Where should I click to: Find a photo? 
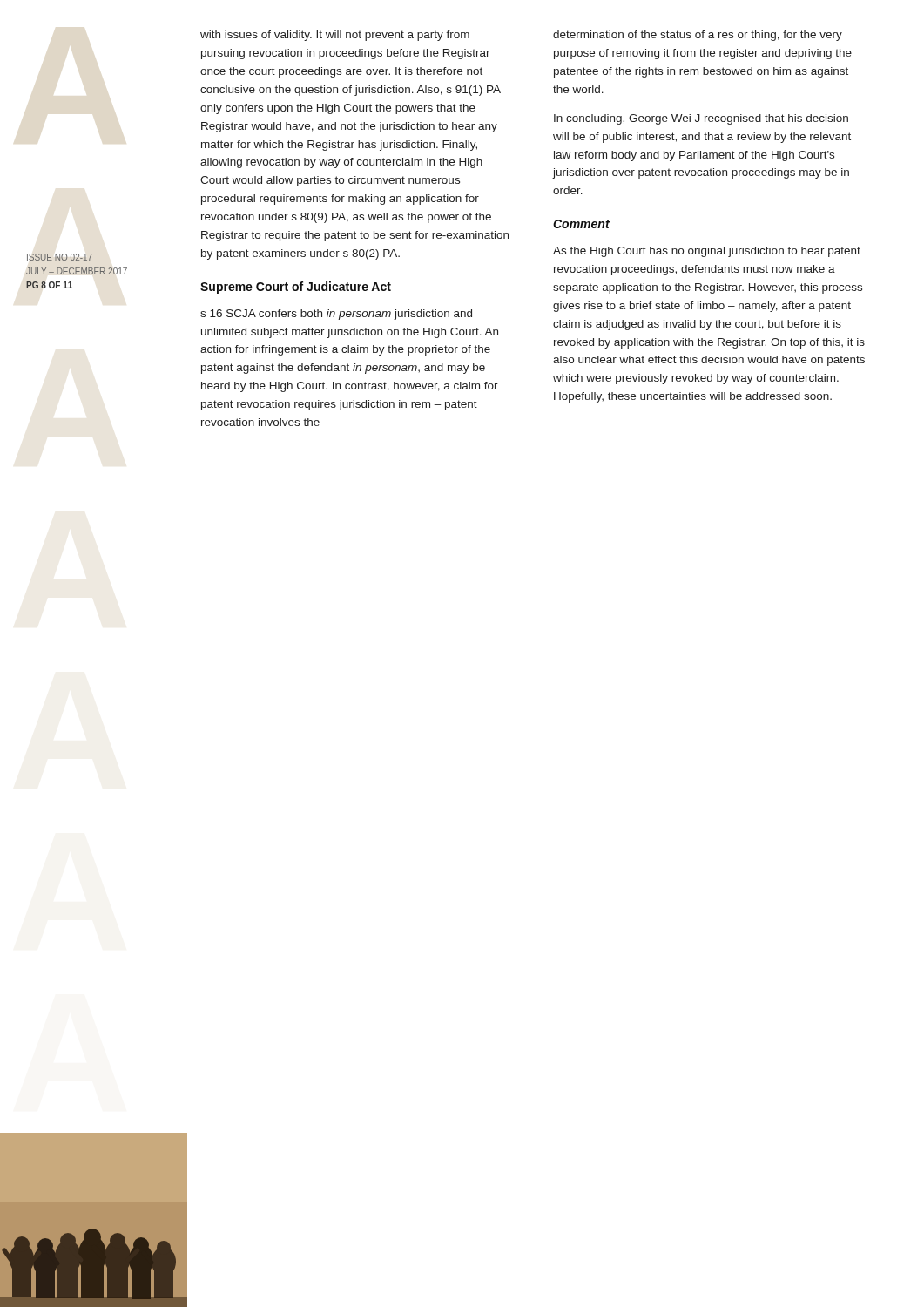tap(94, 1220)
